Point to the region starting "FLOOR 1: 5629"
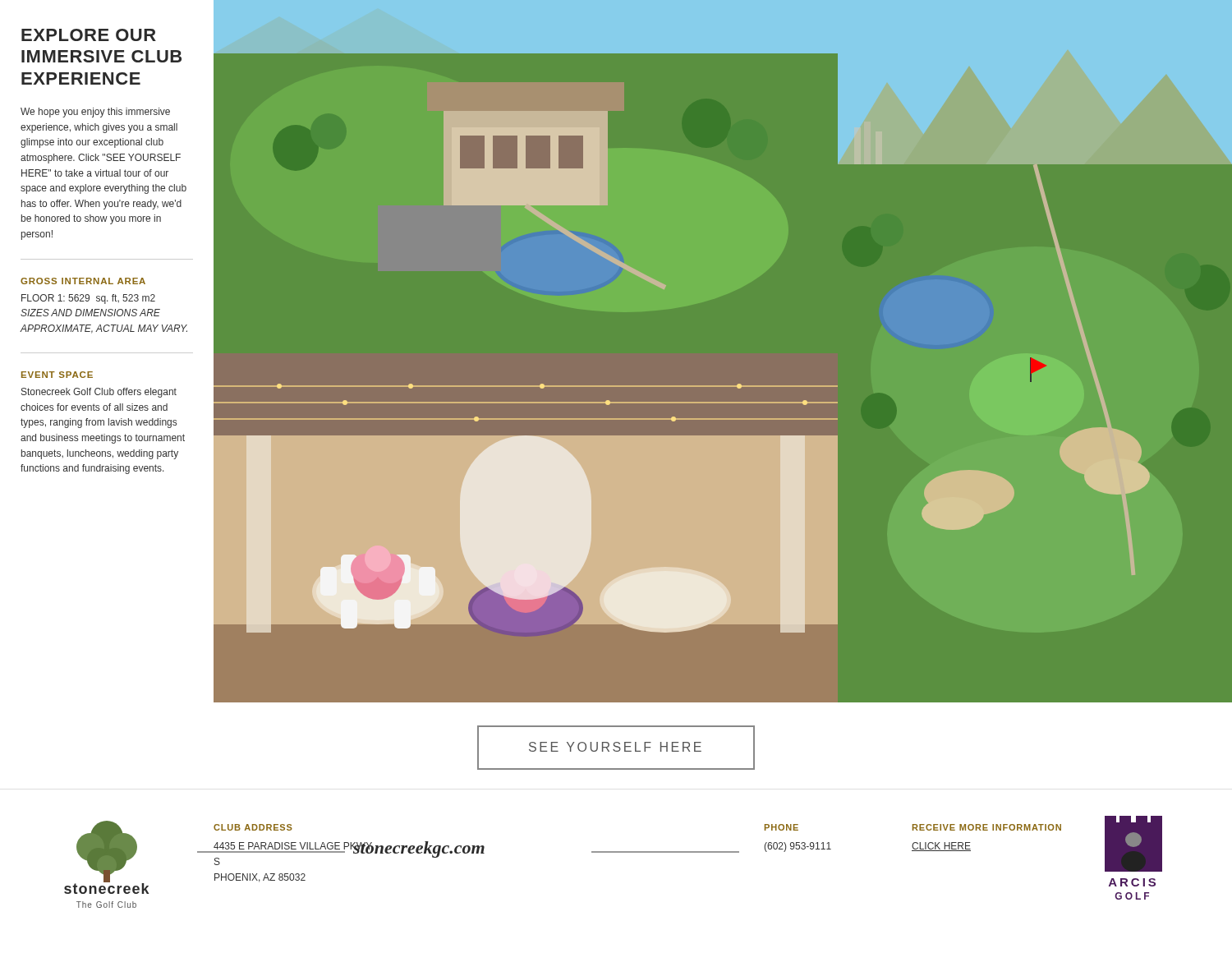Screen dimensions: 953x1232 (x=105, y=313)
